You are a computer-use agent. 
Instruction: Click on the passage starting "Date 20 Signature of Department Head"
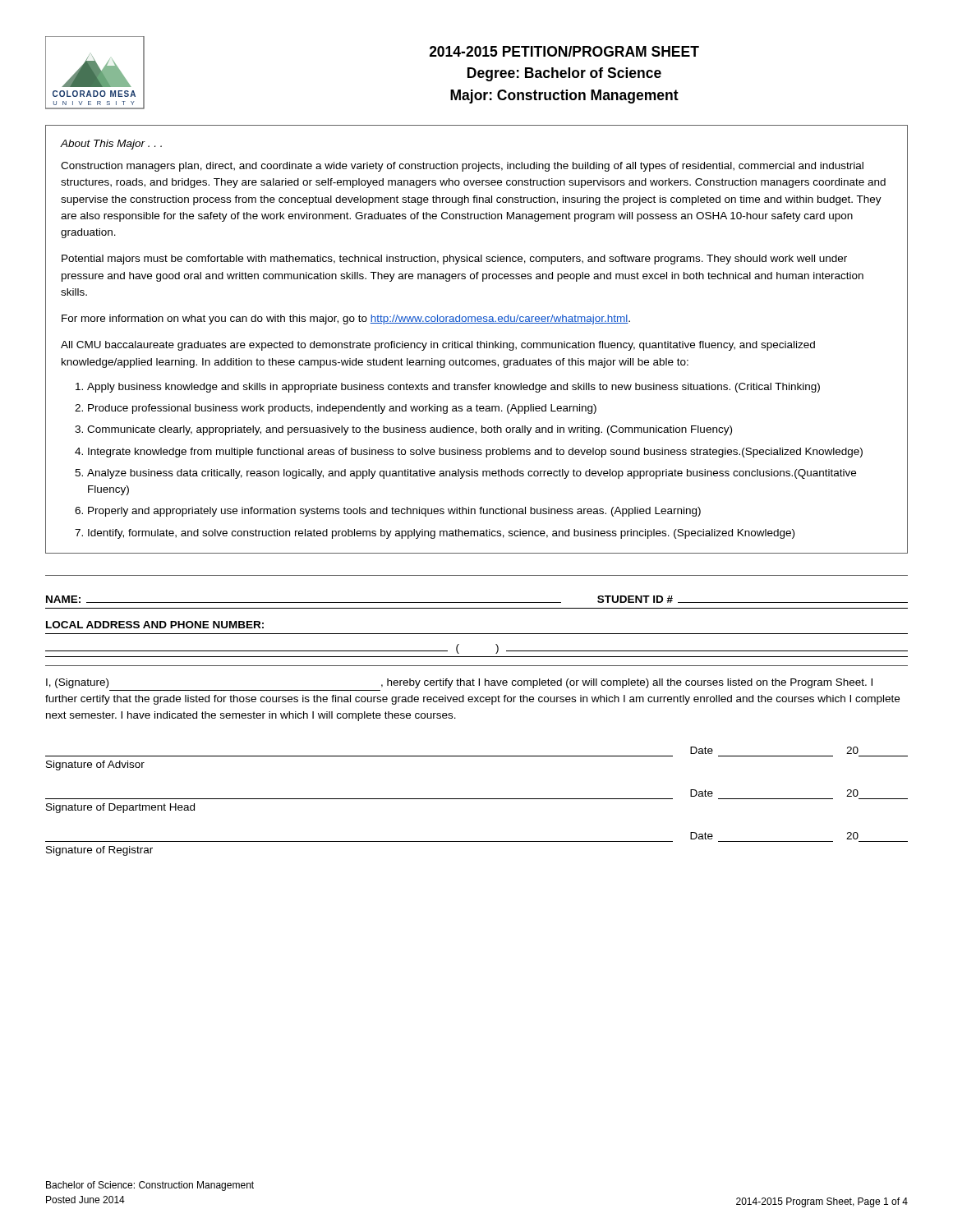[x=476, y=797]
